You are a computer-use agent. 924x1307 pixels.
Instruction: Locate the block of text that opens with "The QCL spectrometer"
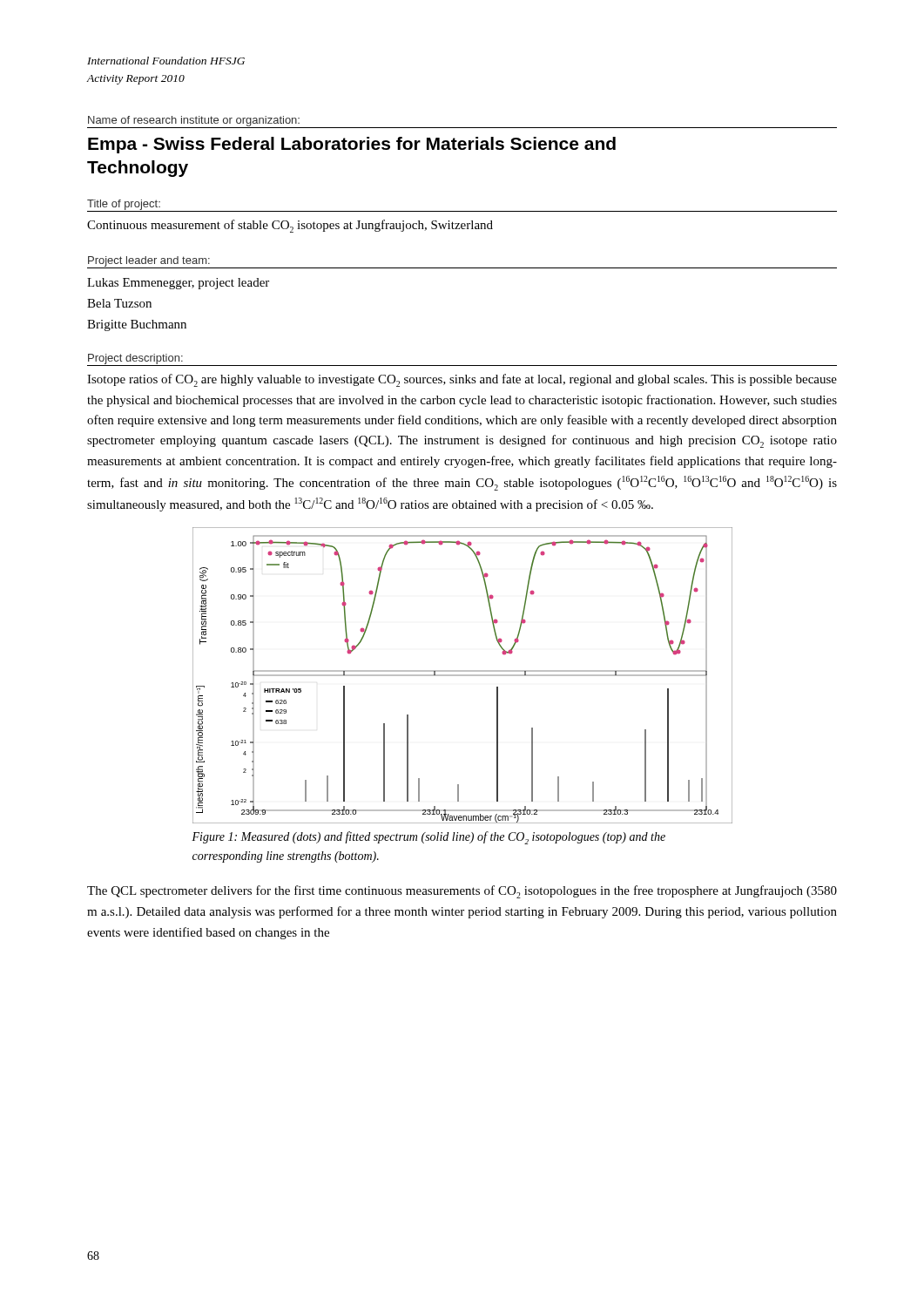pos(462,912)
